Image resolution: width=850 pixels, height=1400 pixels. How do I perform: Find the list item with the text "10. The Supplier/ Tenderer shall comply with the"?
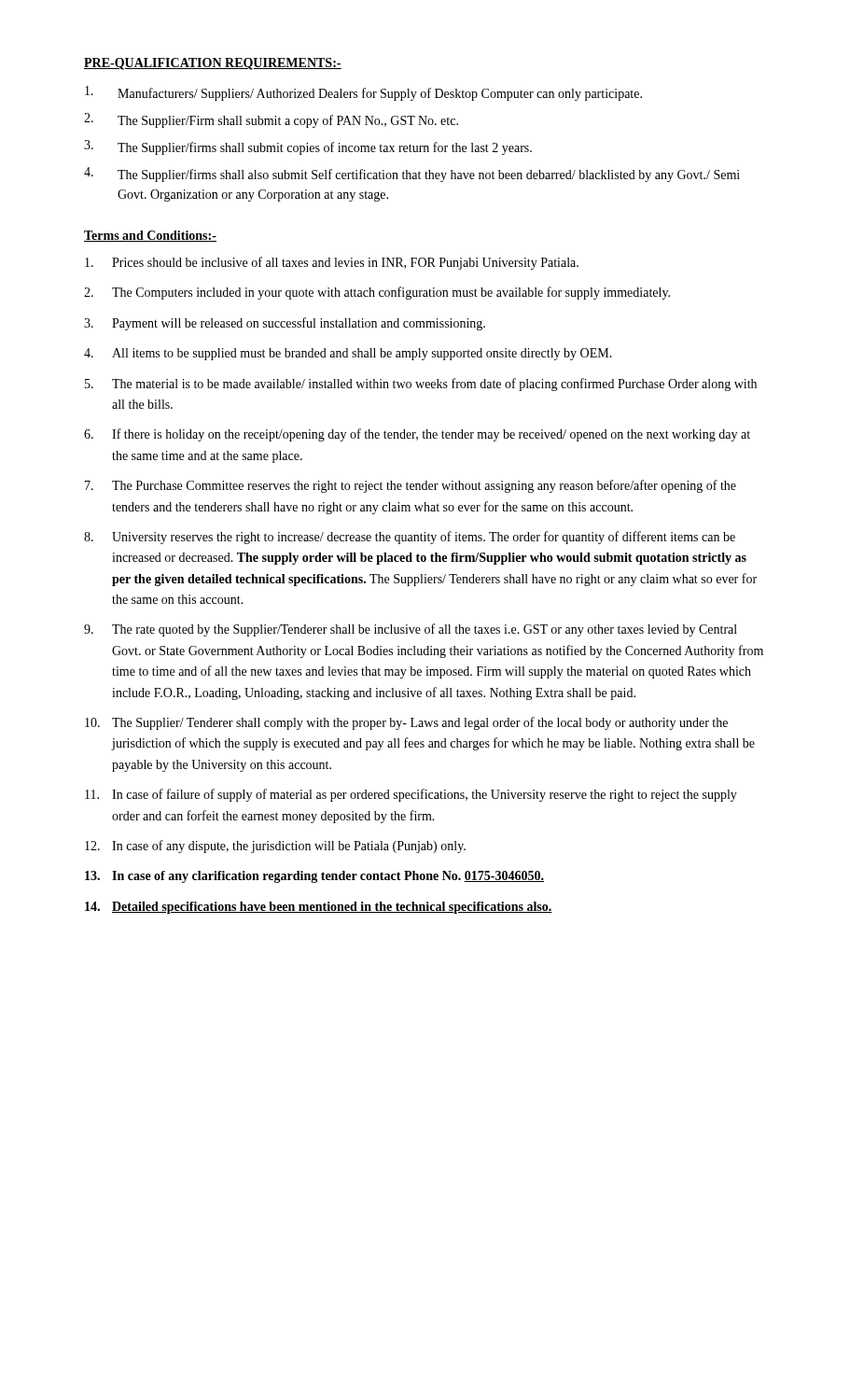pos(425,744)
